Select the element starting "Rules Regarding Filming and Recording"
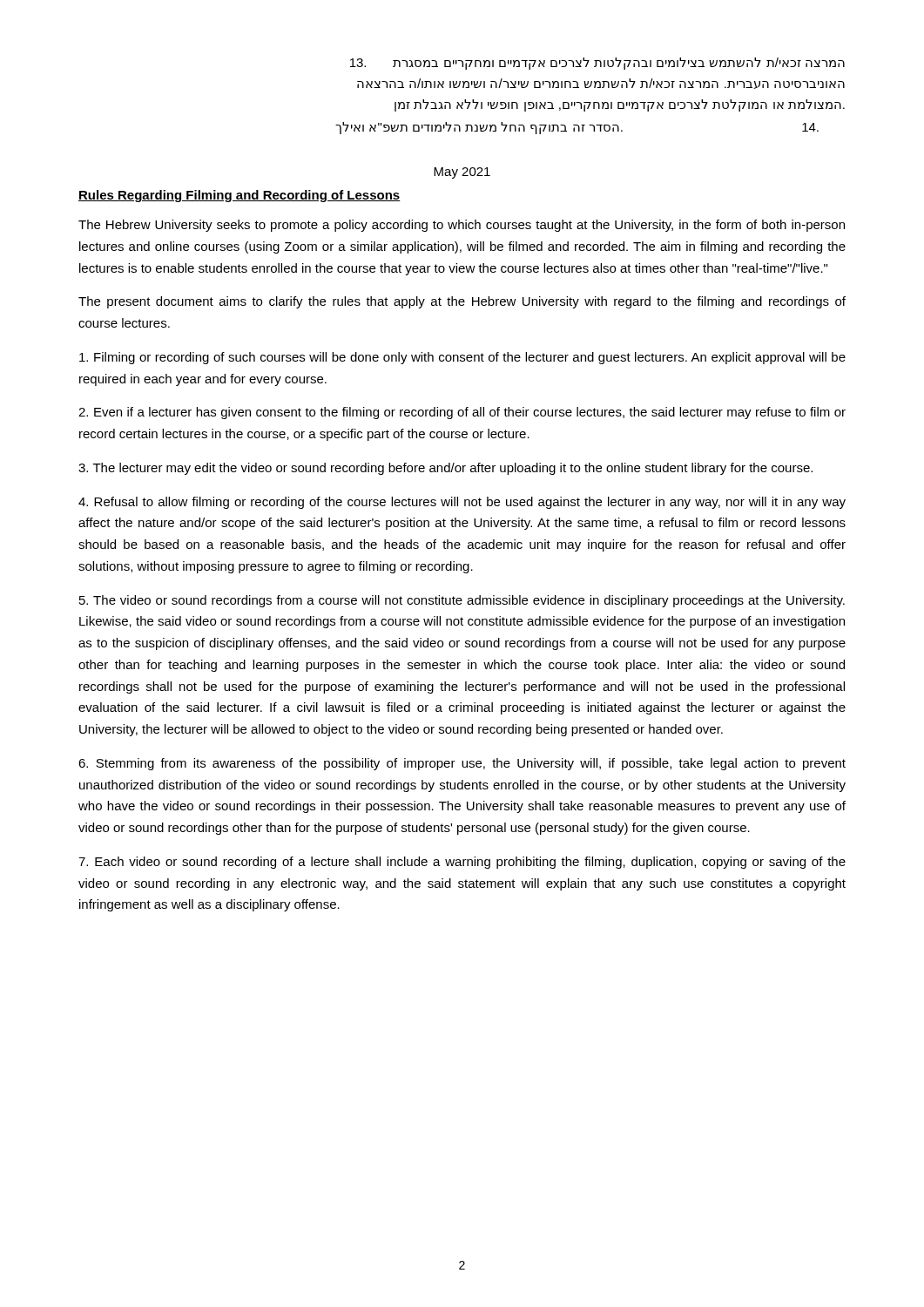 click(x=239, y=195)
